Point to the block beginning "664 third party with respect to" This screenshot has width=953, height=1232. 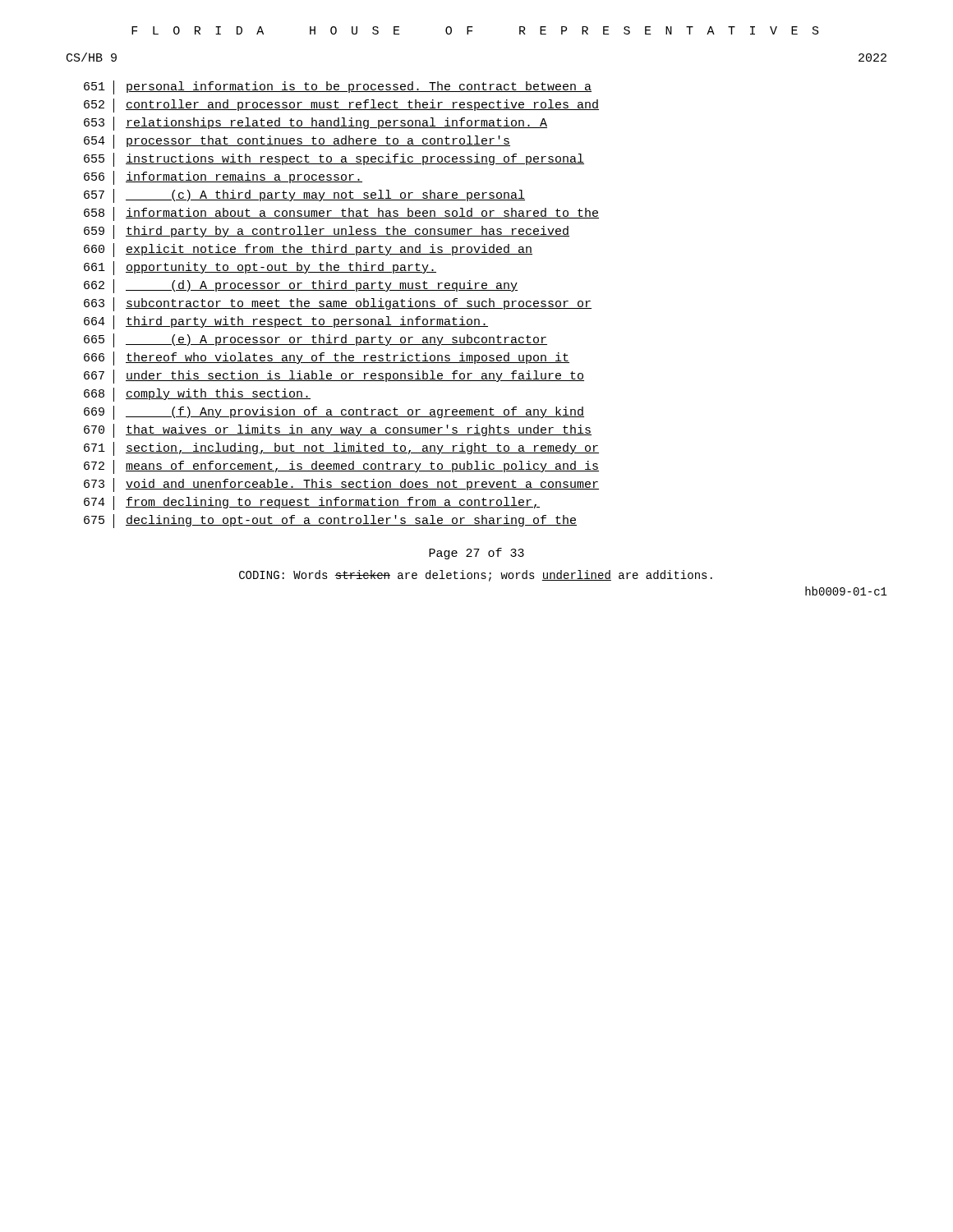[485, 322]
